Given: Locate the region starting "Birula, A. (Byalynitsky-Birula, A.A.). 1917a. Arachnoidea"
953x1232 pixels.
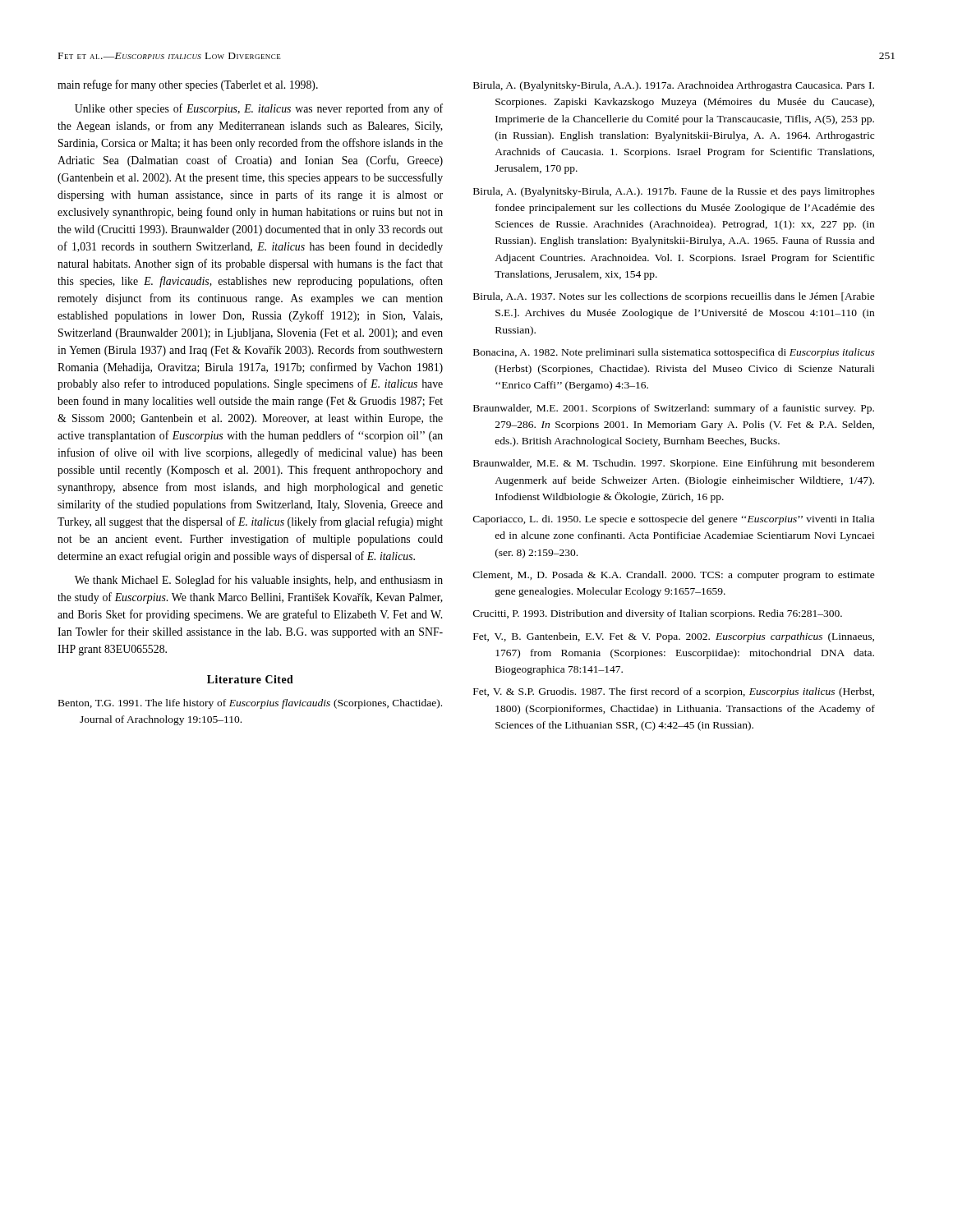Looking at the screenshot, I should coord(674,127).
